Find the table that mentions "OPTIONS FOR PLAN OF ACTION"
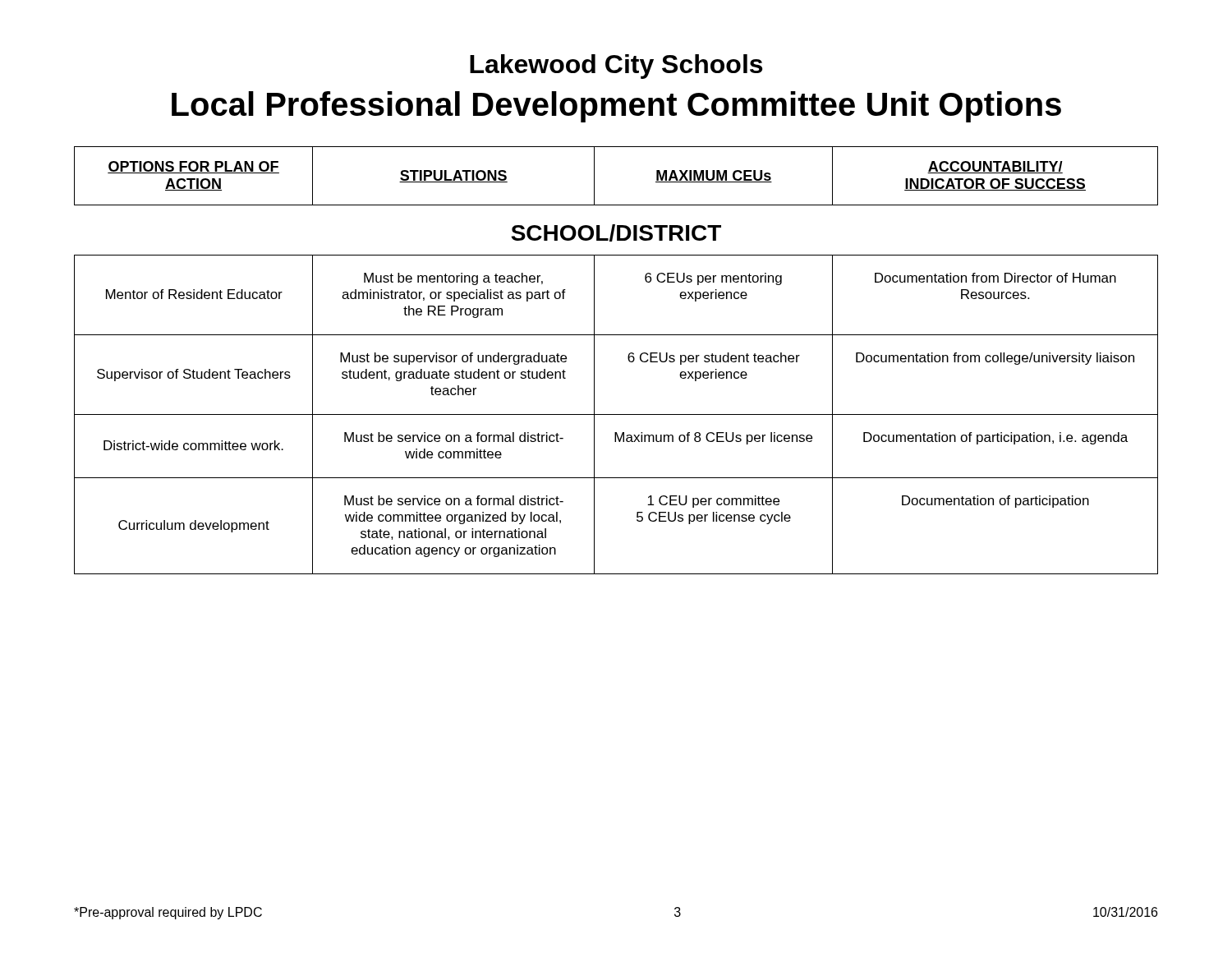Screen dimensions: 953x1232 pyautogui.click(x=616, y=176)
